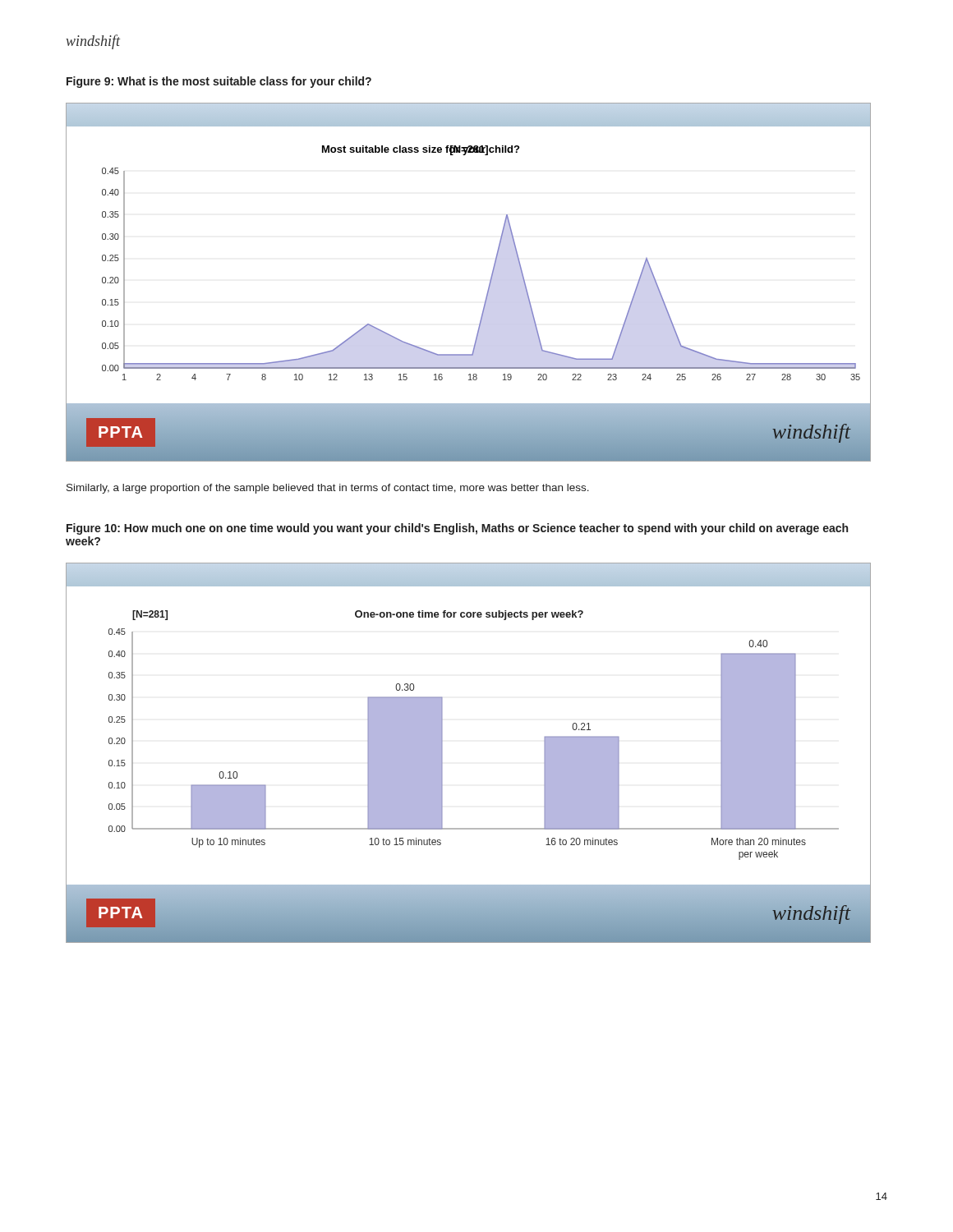
Task: Find the bar chart
Action: [468, 753]
